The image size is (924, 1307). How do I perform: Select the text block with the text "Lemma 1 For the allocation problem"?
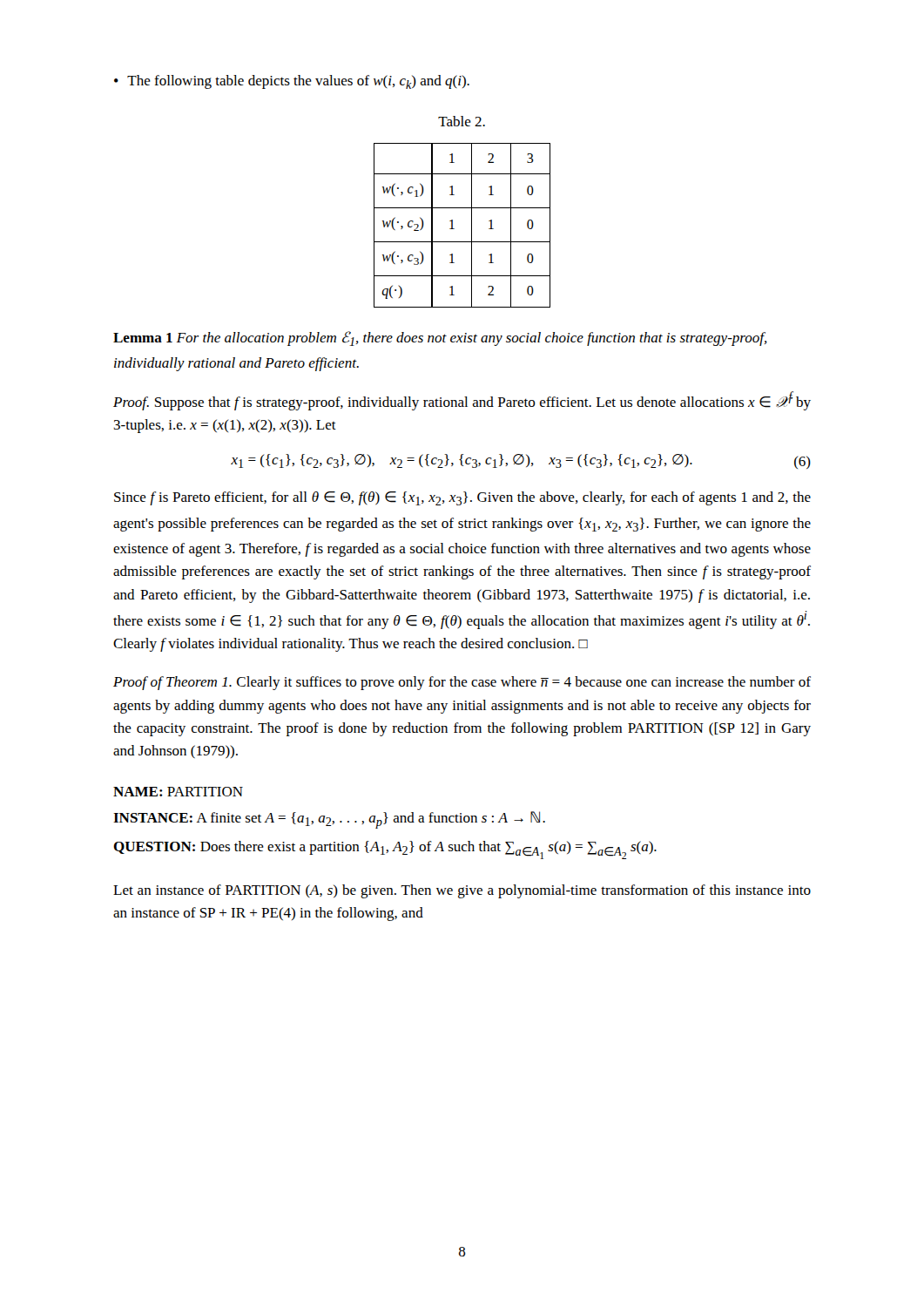(x=462, y=351)
